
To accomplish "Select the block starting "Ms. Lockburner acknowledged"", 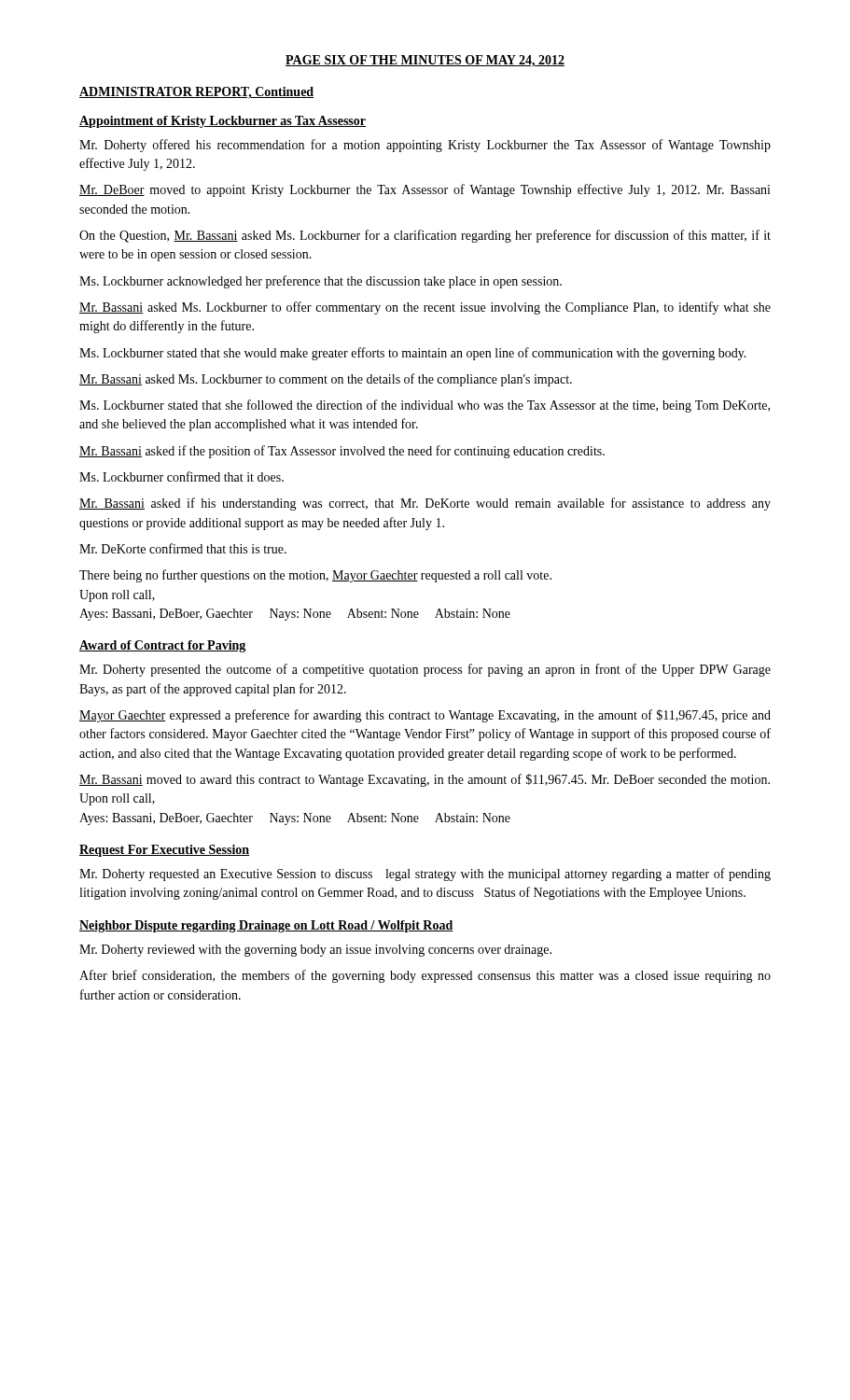I will tap(425, 282).
